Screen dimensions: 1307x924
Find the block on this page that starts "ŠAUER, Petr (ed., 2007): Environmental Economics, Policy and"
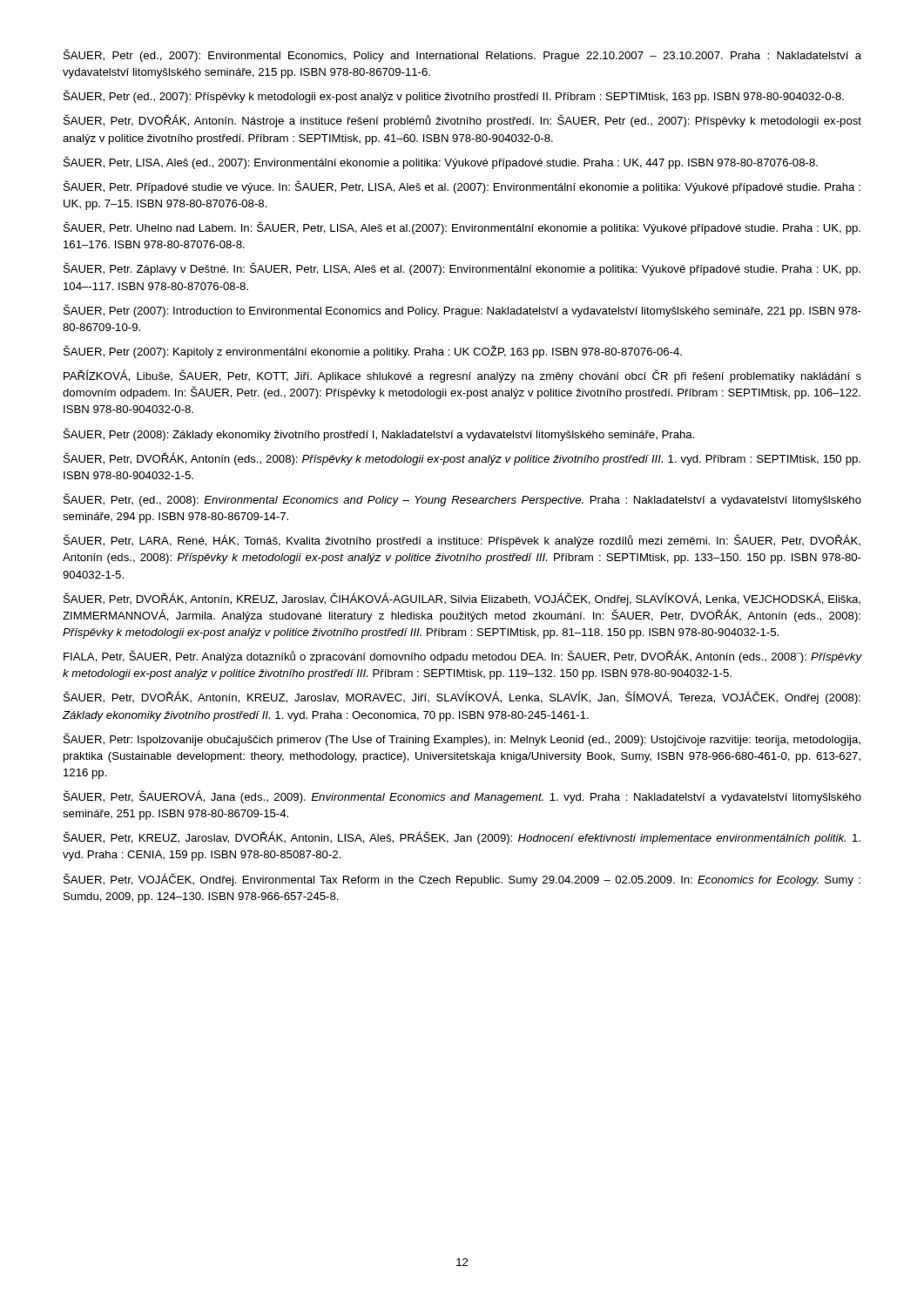(462, 64)
